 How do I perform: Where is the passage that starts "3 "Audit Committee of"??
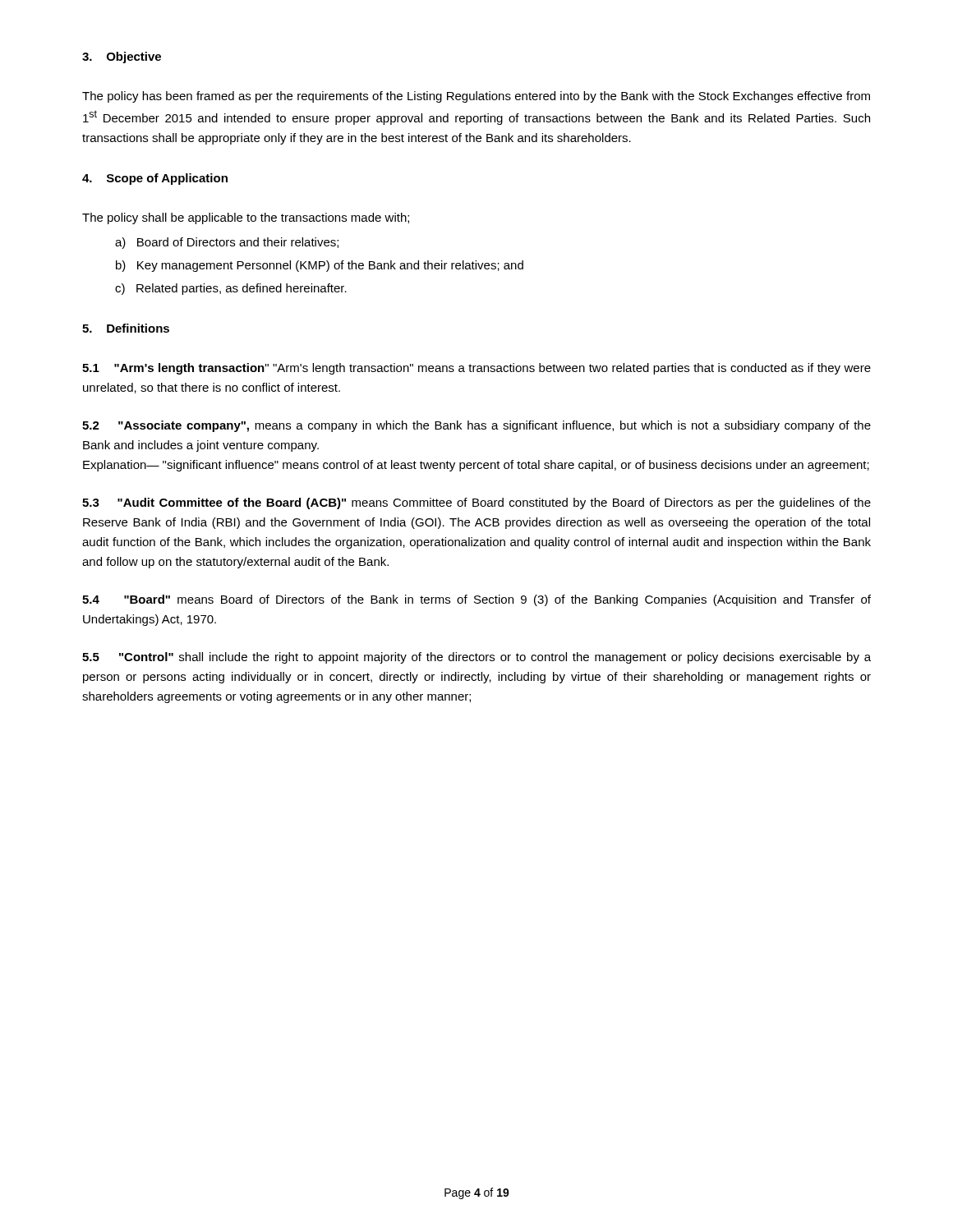point(476,532)
